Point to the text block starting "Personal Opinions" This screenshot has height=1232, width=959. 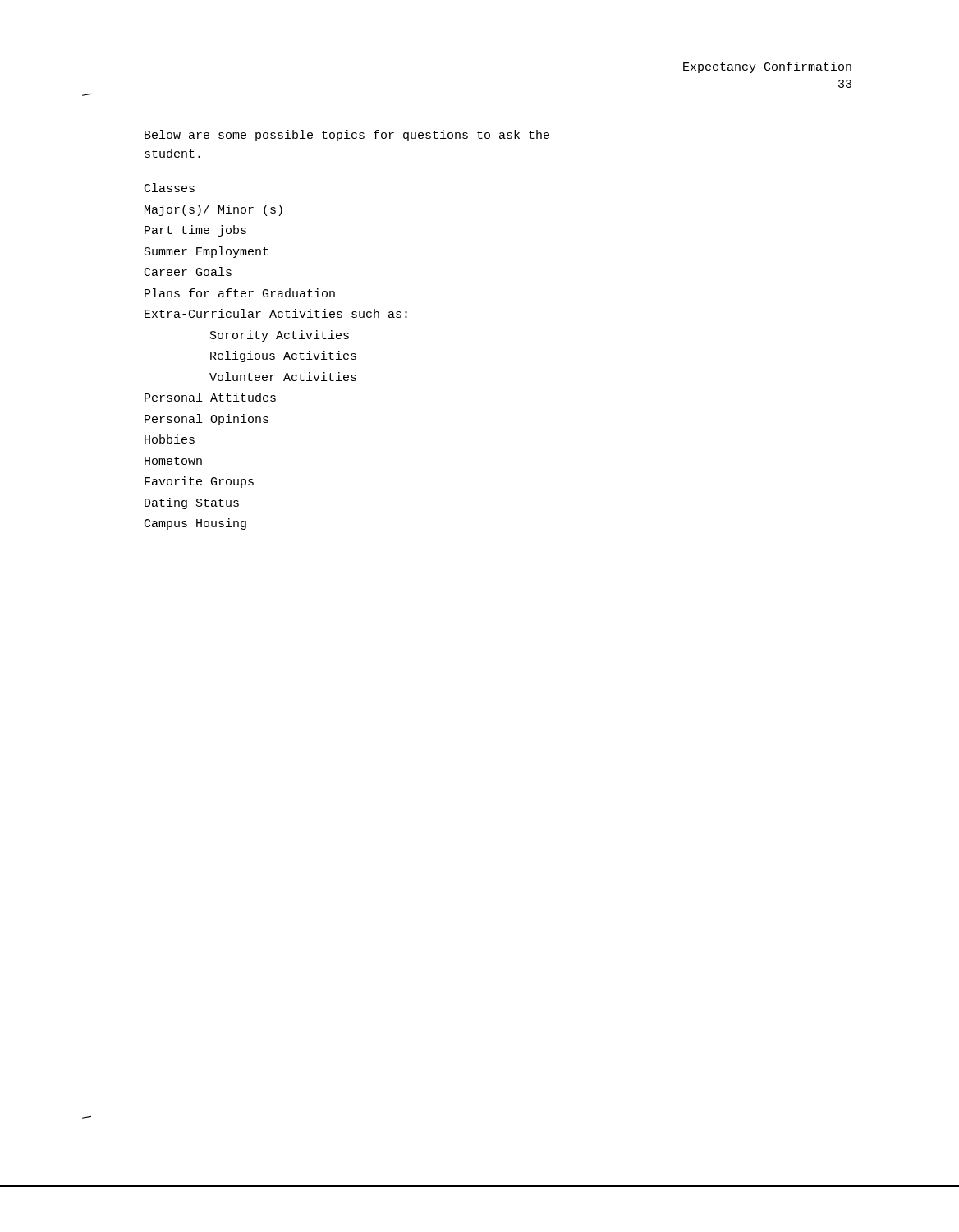206,420
